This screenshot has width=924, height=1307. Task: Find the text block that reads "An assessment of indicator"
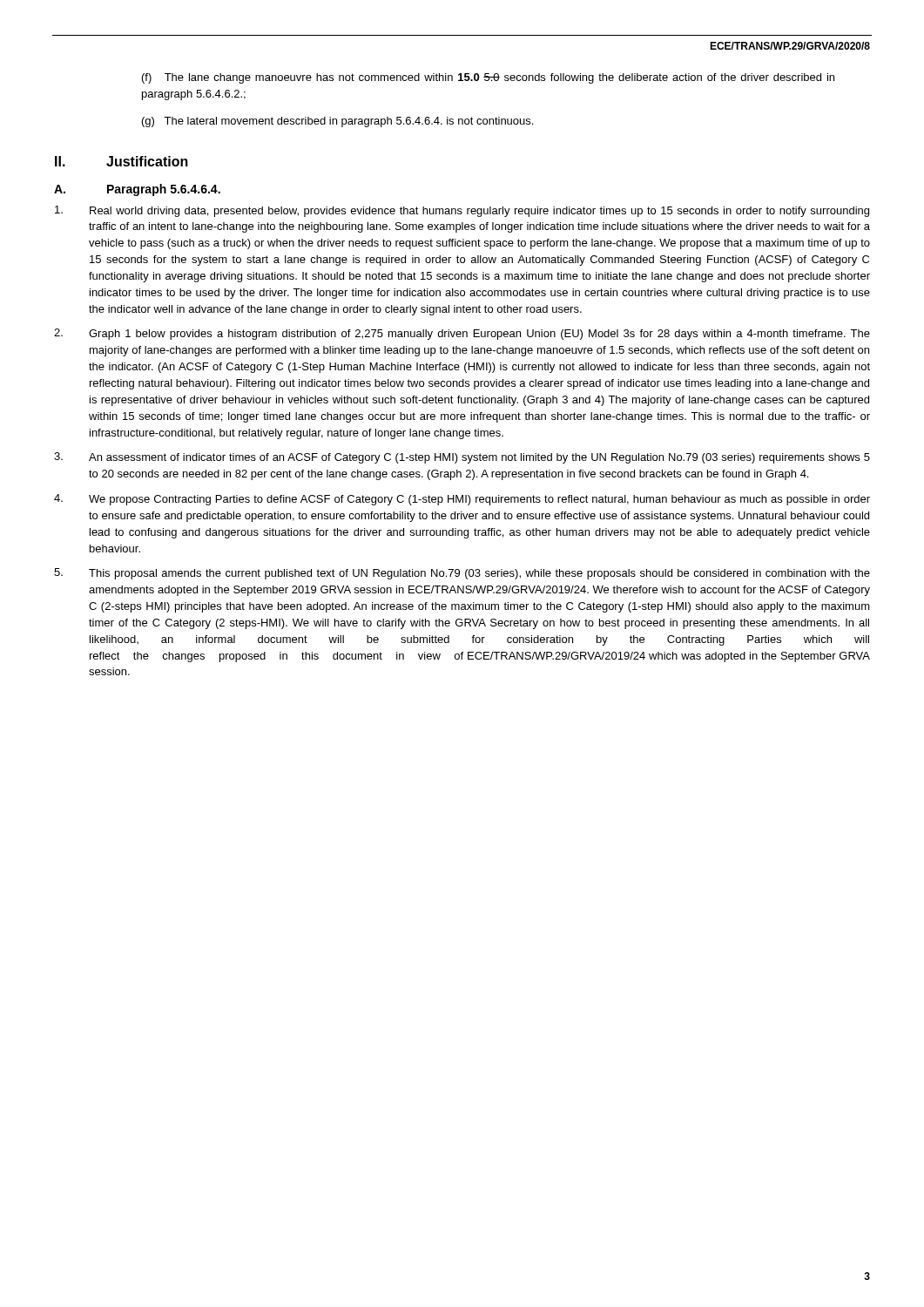(x=462, y=466)
